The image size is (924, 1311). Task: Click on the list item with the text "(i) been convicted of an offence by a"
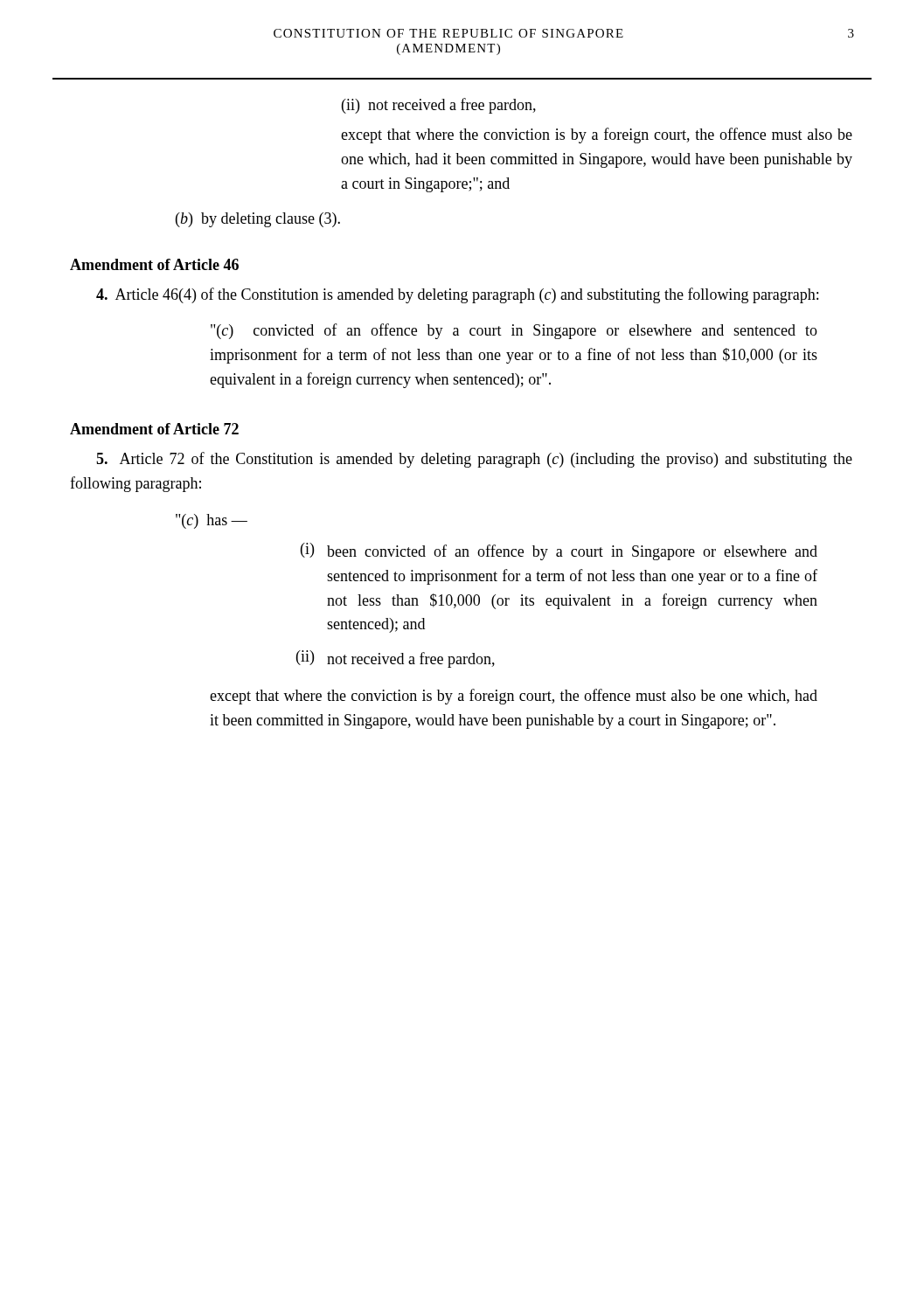(x=531, y=589)
